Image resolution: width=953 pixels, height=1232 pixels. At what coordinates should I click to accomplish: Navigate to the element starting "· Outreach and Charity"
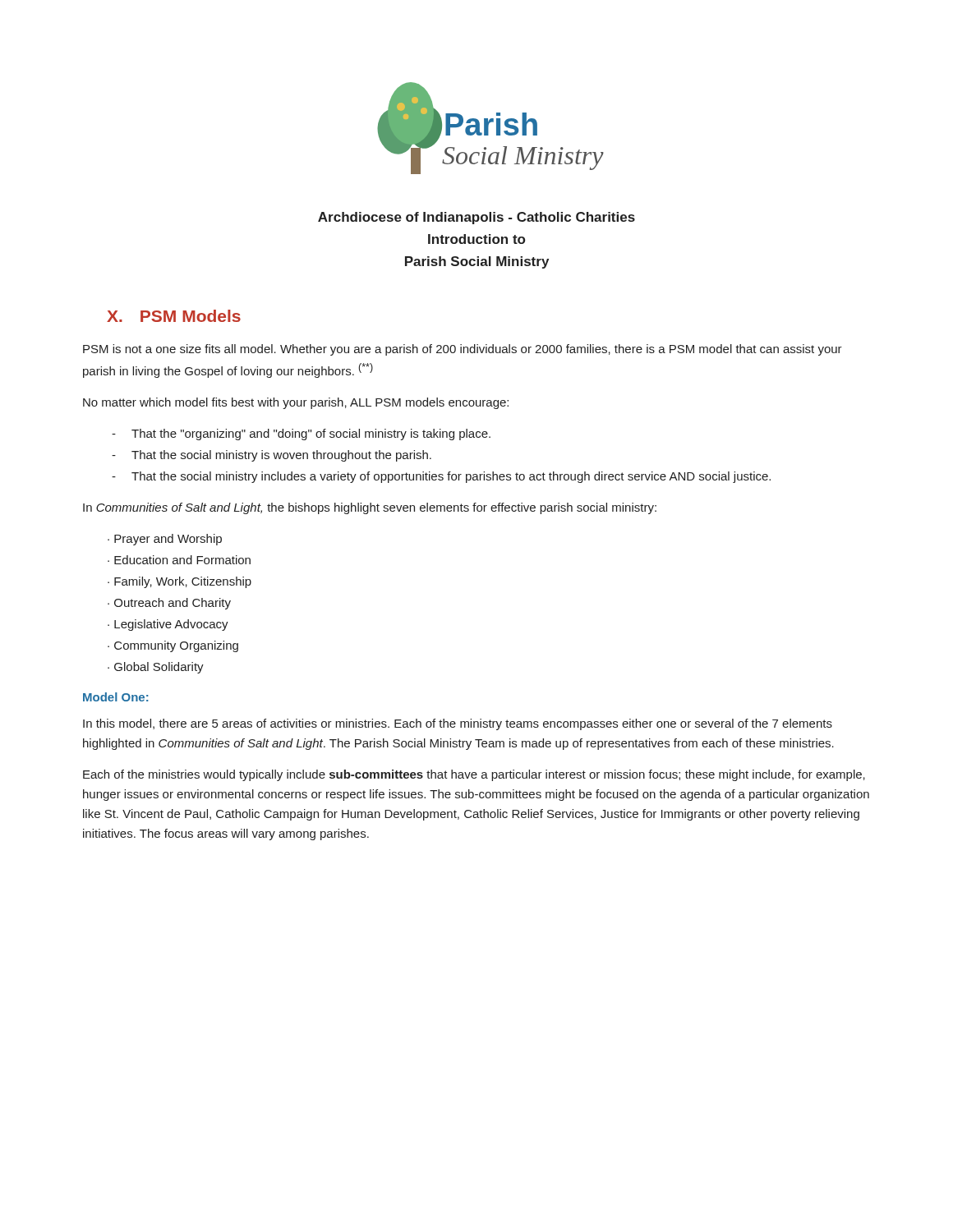coord(169,602)
